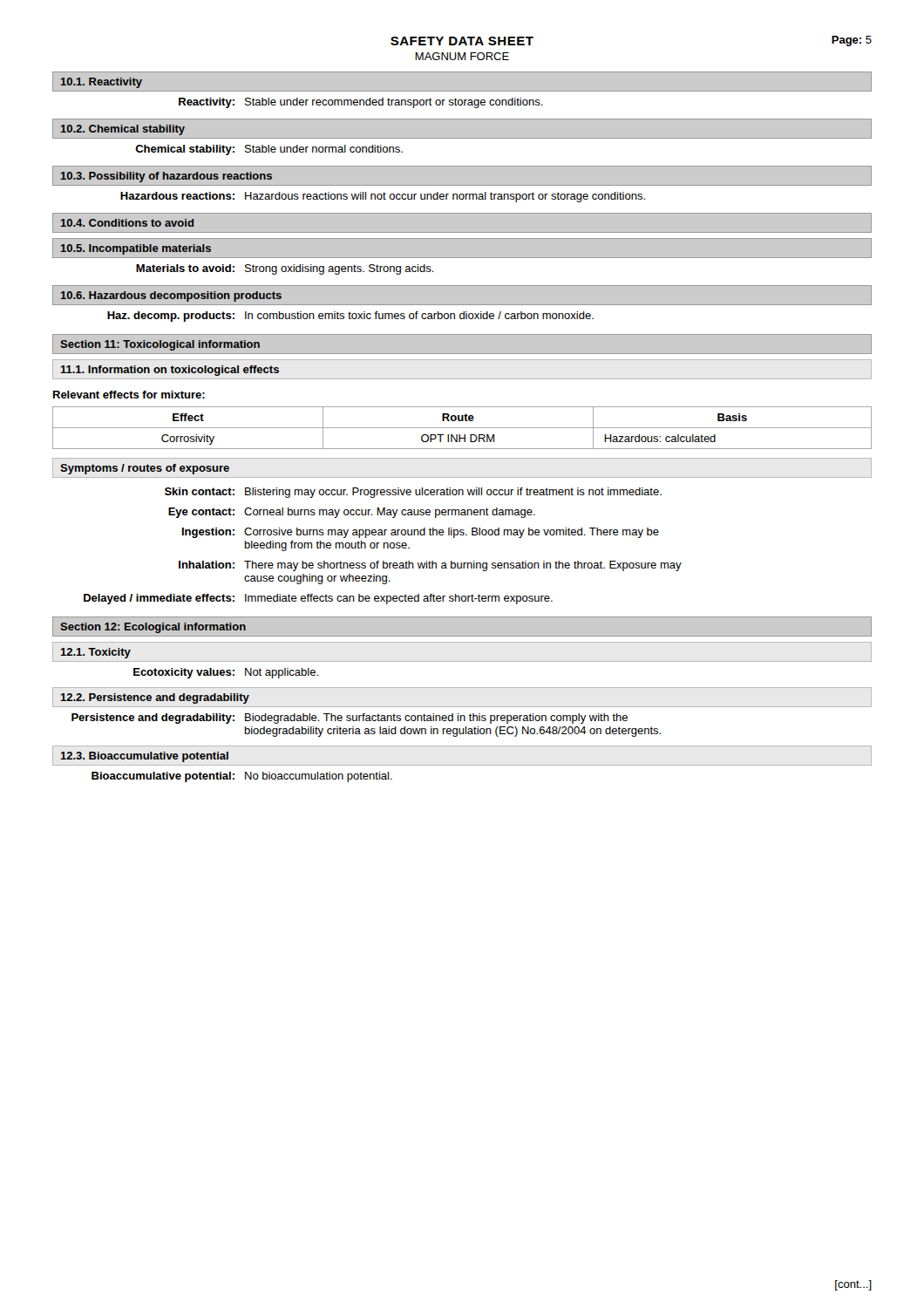
Task: Click on the passage starting "10.5. Incompatible materials"
Action: tap(136, 248)
